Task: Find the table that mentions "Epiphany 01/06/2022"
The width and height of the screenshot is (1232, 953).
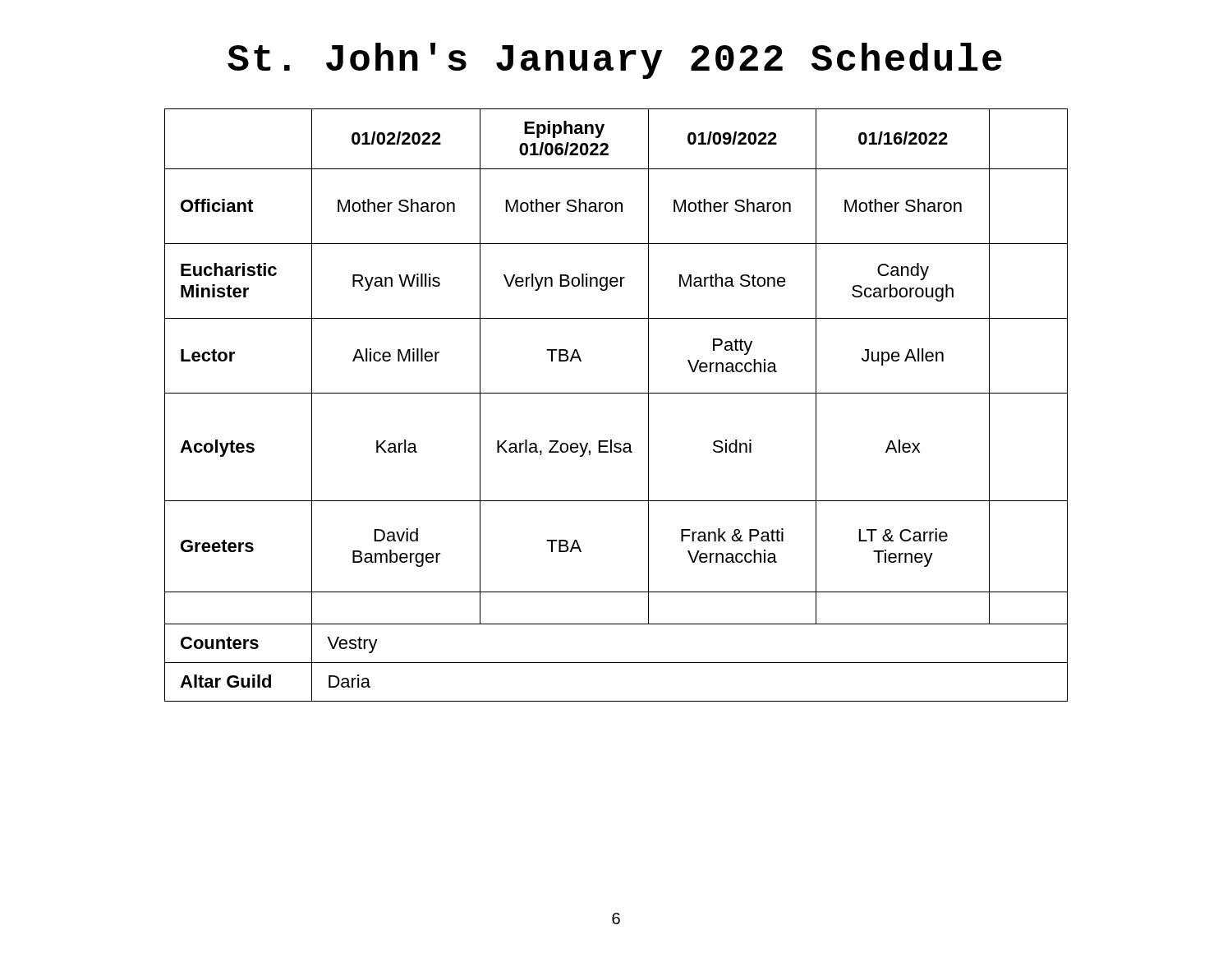Action: click(x=616, y=405)
